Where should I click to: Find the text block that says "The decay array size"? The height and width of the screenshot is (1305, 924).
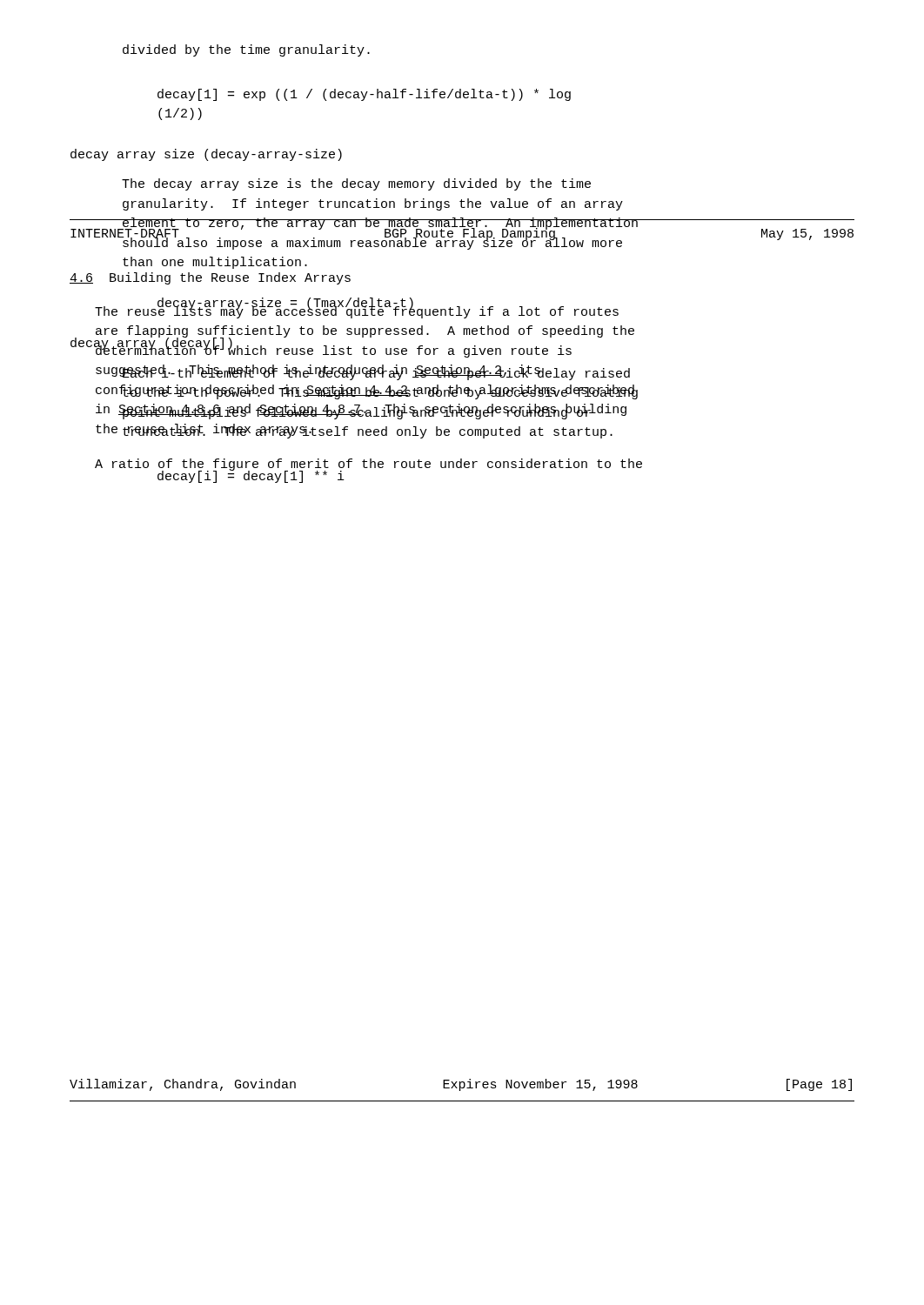[380, 224]
